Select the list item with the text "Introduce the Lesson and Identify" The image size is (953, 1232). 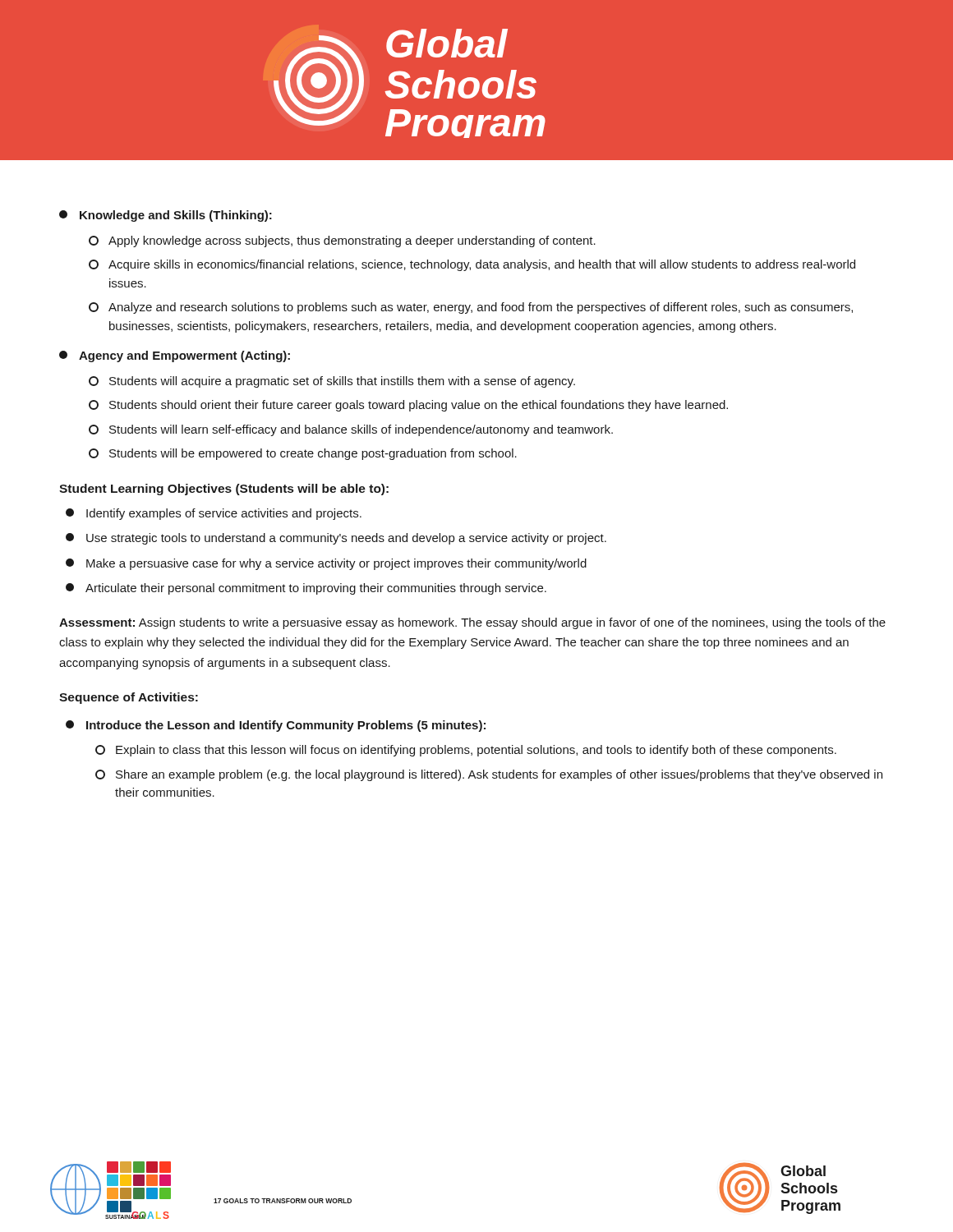coord(276,725)
